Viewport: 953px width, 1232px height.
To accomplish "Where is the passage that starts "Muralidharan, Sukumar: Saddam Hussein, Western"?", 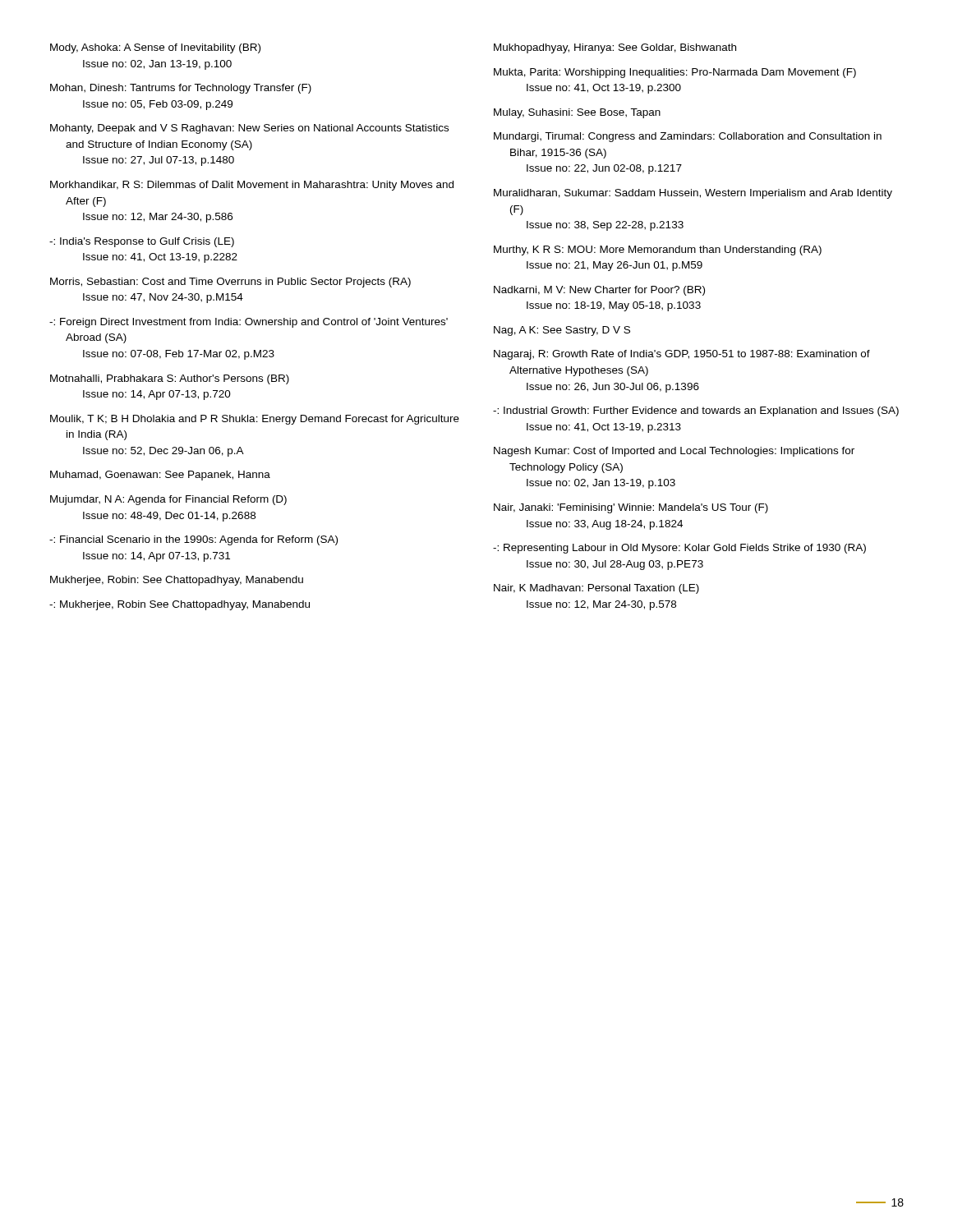I will point(693,194).
